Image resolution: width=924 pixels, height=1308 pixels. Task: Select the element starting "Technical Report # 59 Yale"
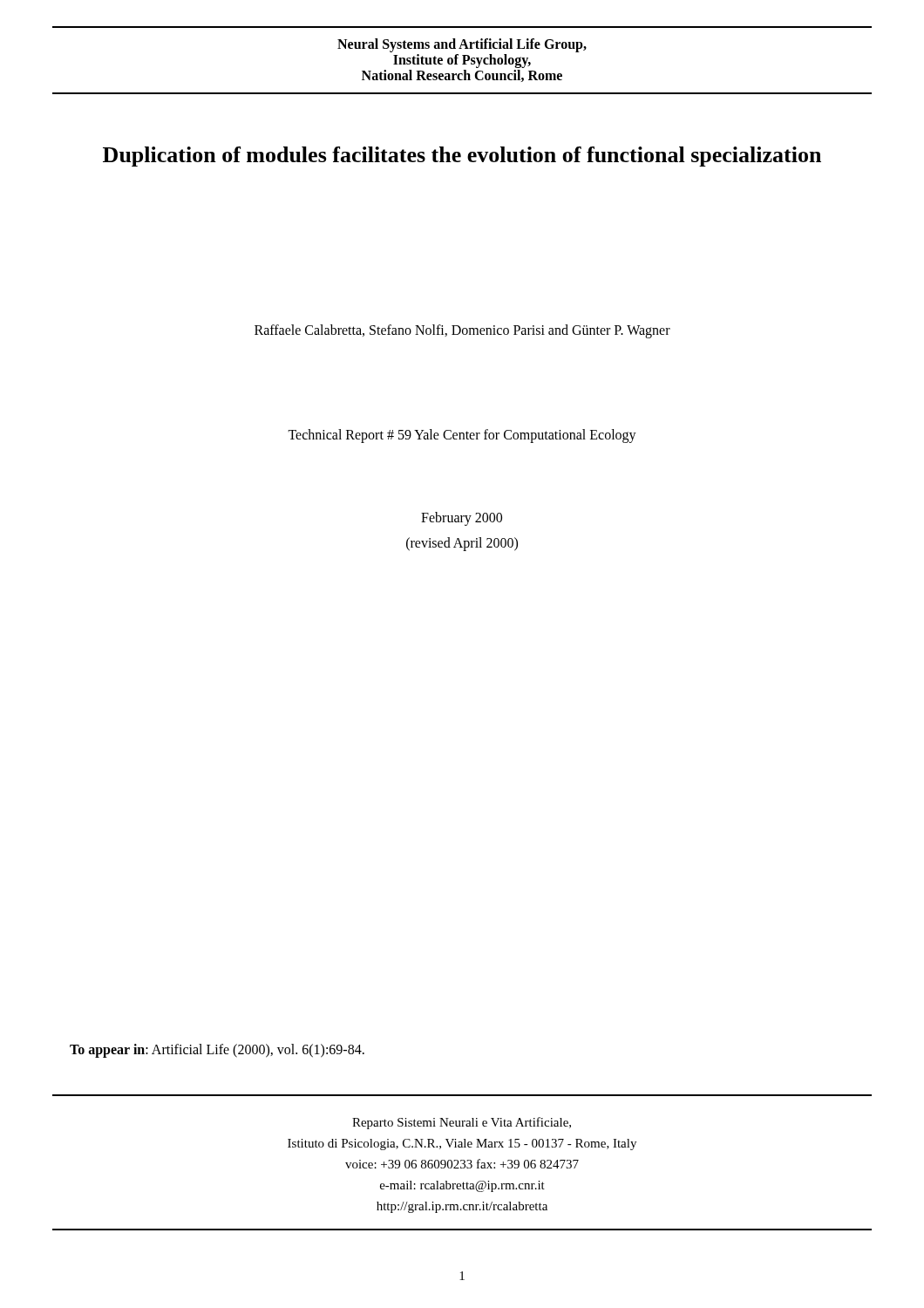462,435
